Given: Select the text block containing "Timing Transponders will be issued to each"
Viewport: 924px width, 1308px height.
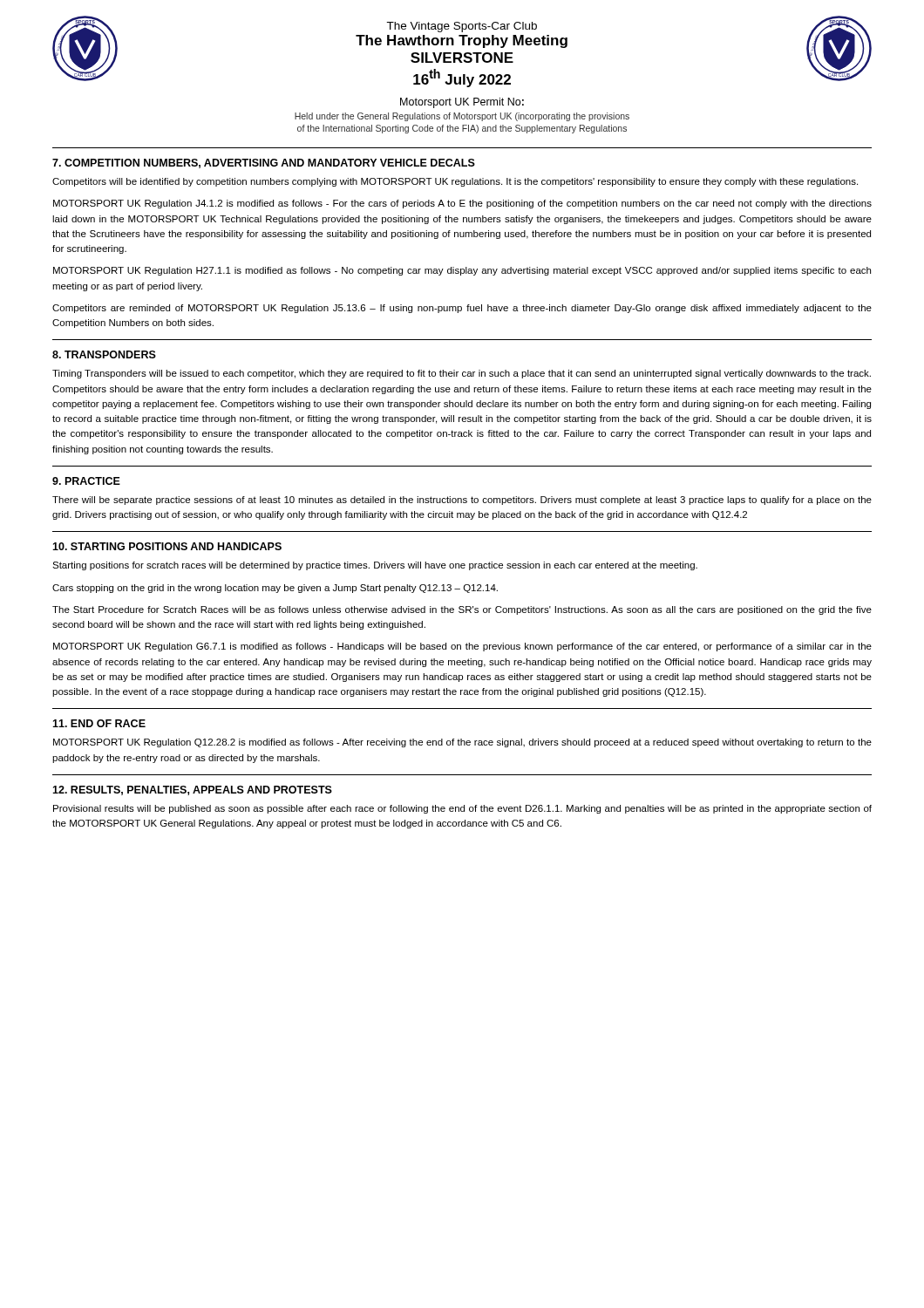Looking at the screenshot, I should coord(462,411).
